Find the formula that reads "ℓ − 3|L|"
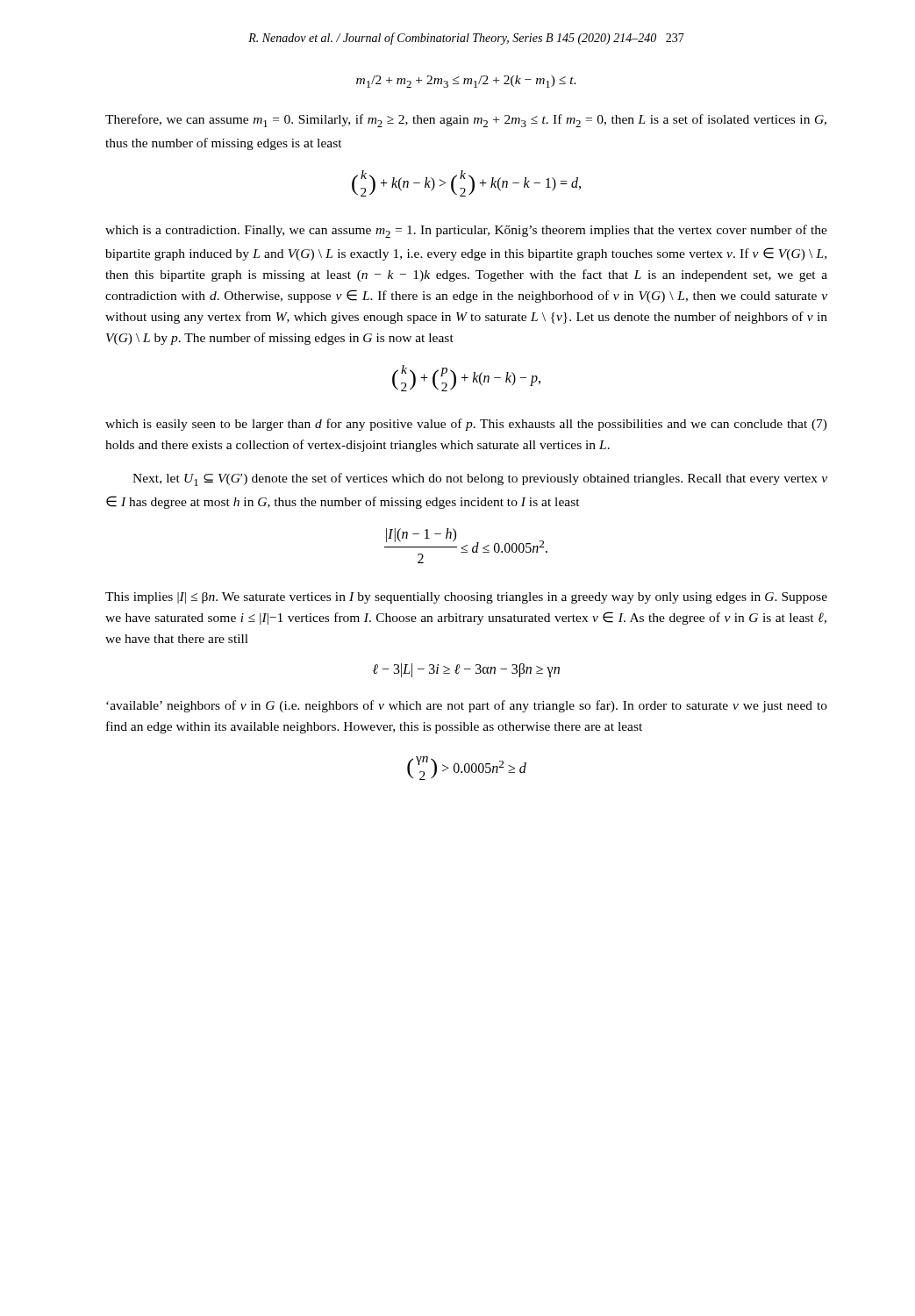 (466, 669)
